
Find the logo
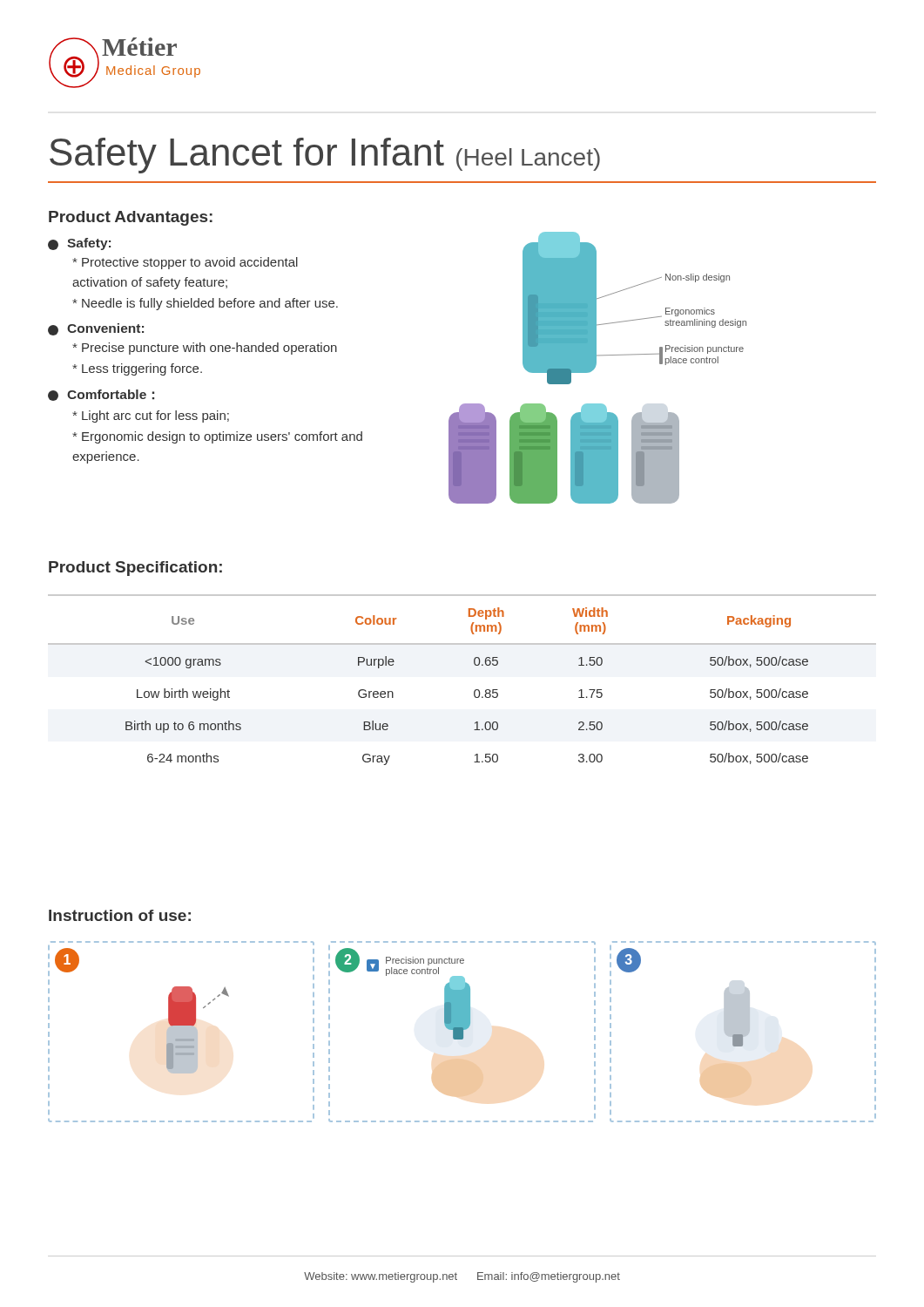[131, 63]
